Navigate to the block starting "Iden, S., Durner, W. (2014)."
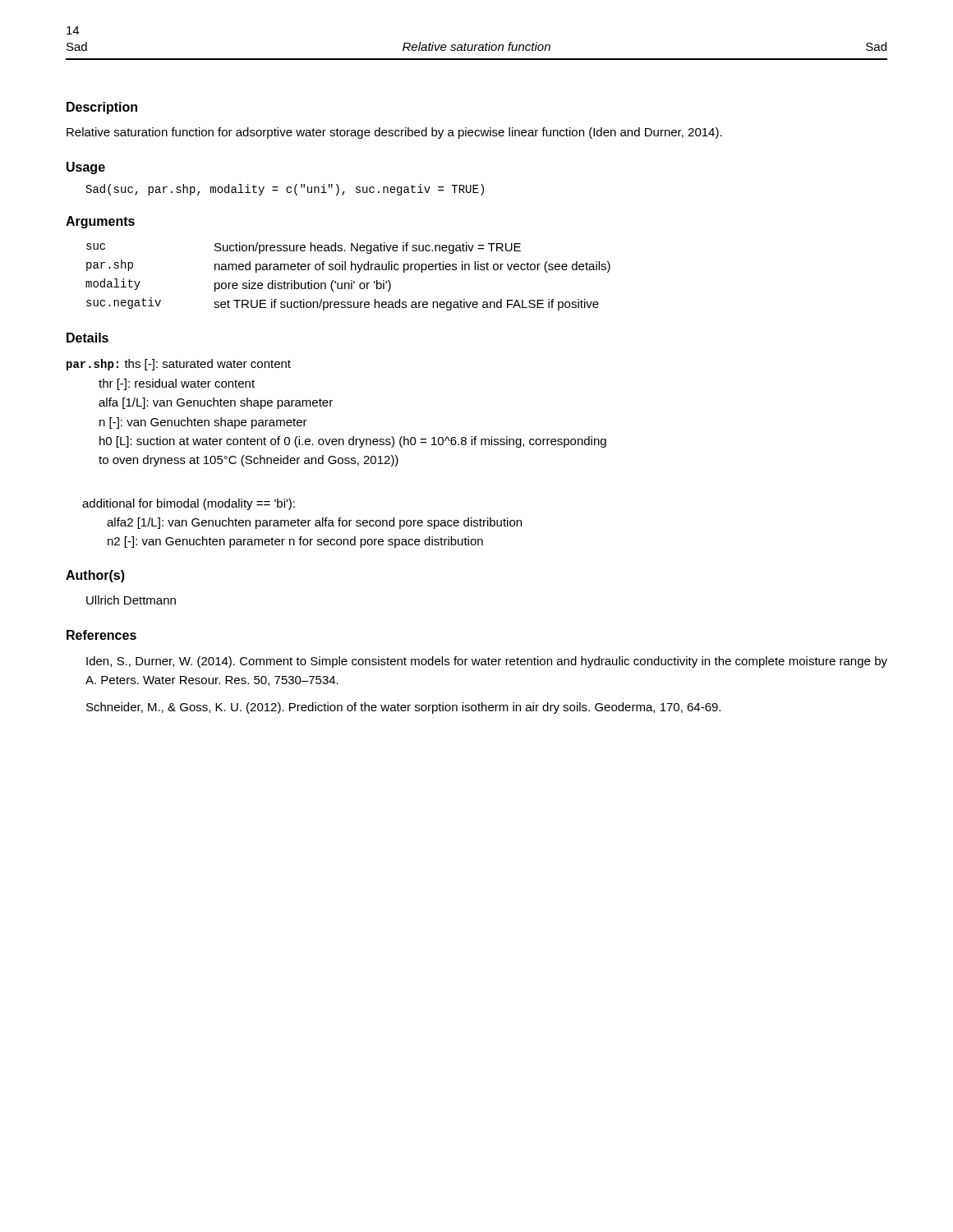Screen dimensions: 1232x953 pyautogui.click(x=486, y=670)
